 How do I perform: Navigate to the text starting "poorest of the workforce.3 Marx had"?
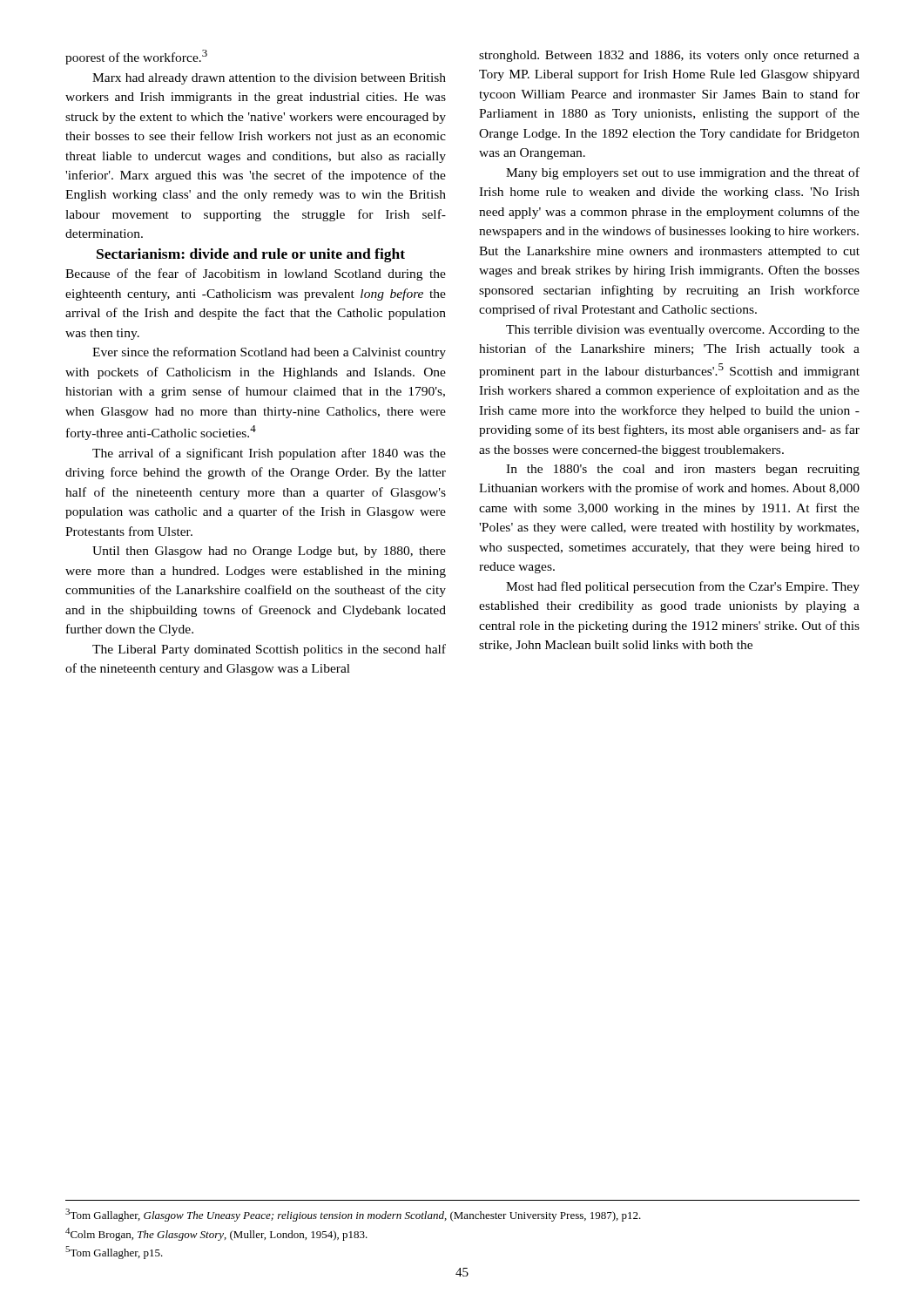point(256,145)
